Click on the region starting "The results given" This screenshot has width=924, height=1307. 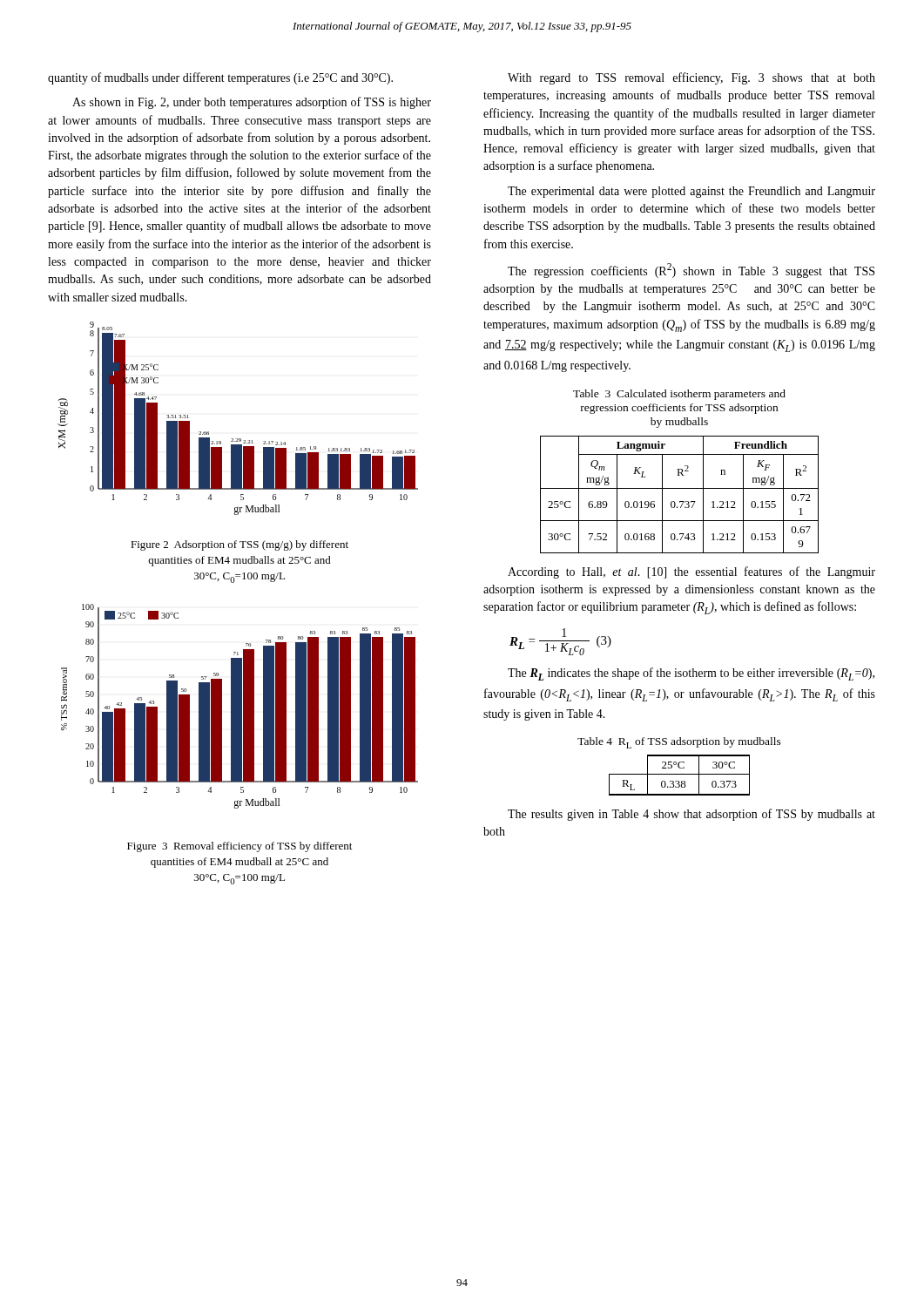pyautogui.click(x=679, y=824)
